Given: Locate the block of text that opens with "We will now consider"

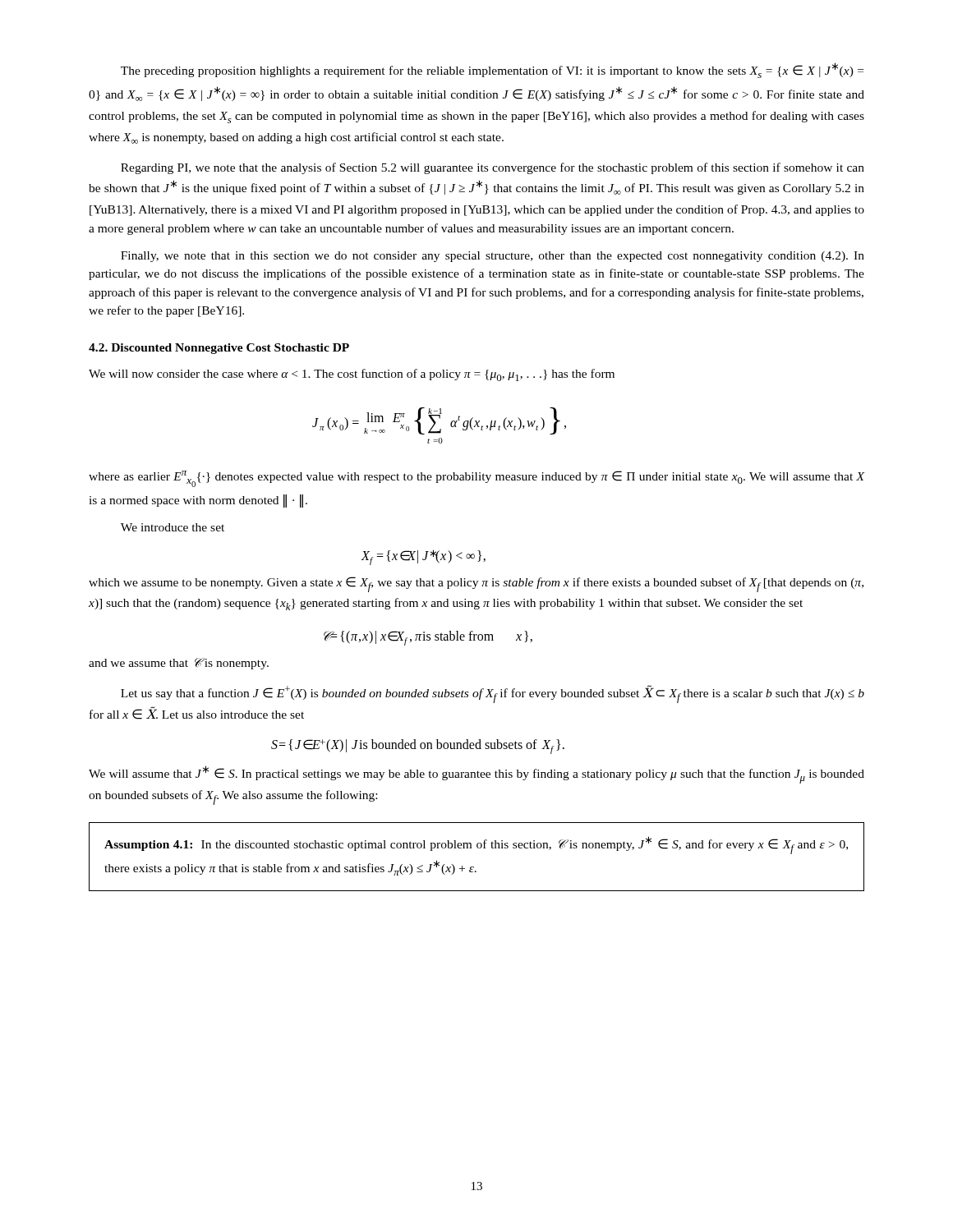Looking at the screenshot, I should coord(476,376).
